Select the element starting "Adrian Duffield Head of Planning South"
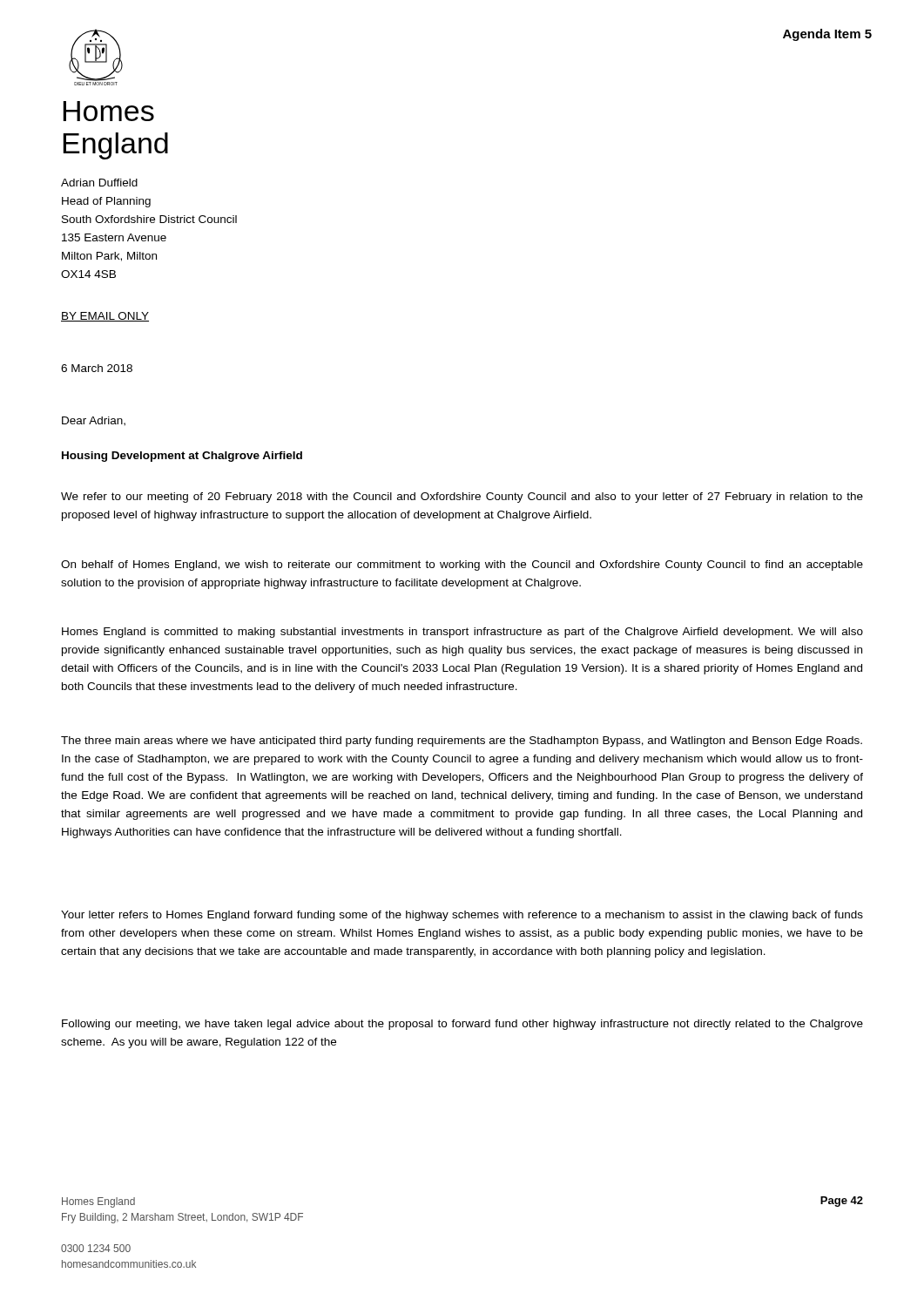924x1307 pixels. point(149,228)
